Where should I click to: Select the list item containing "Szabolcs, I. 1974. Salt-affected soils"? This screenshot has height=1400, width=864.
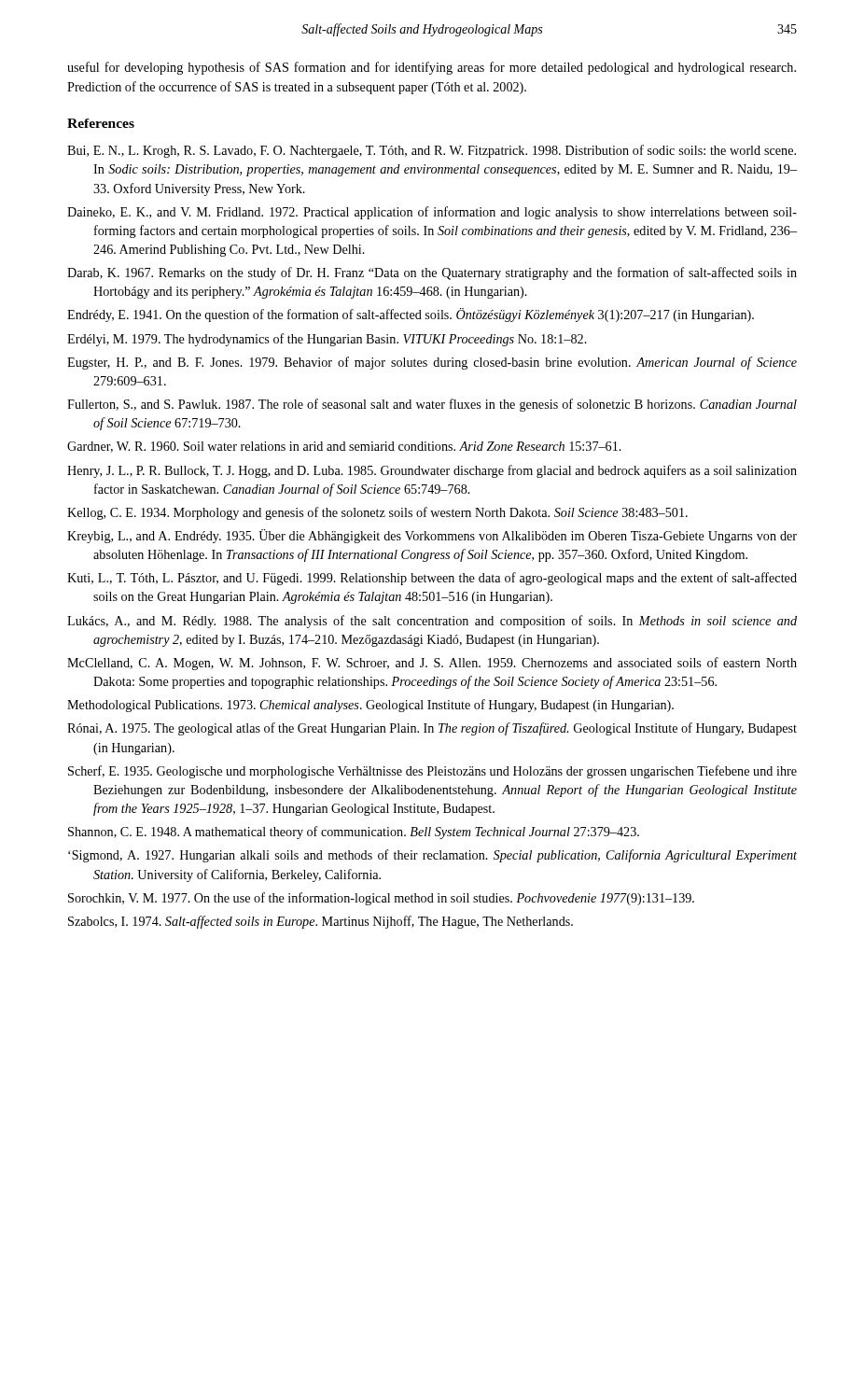320,921
